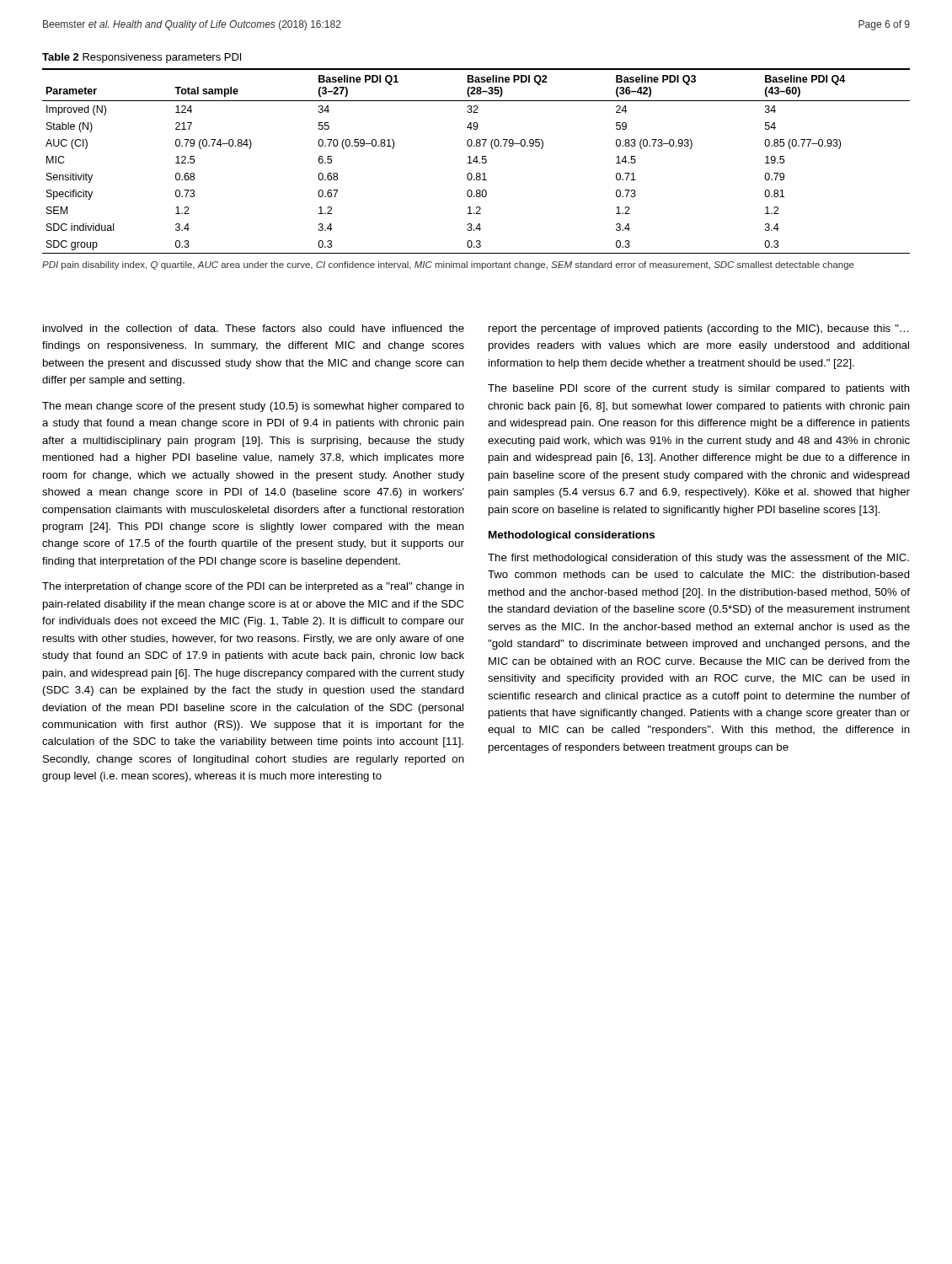
Task: Locate the block of text that opens with "The first methodological"
Action: click(x=699, y=653)
